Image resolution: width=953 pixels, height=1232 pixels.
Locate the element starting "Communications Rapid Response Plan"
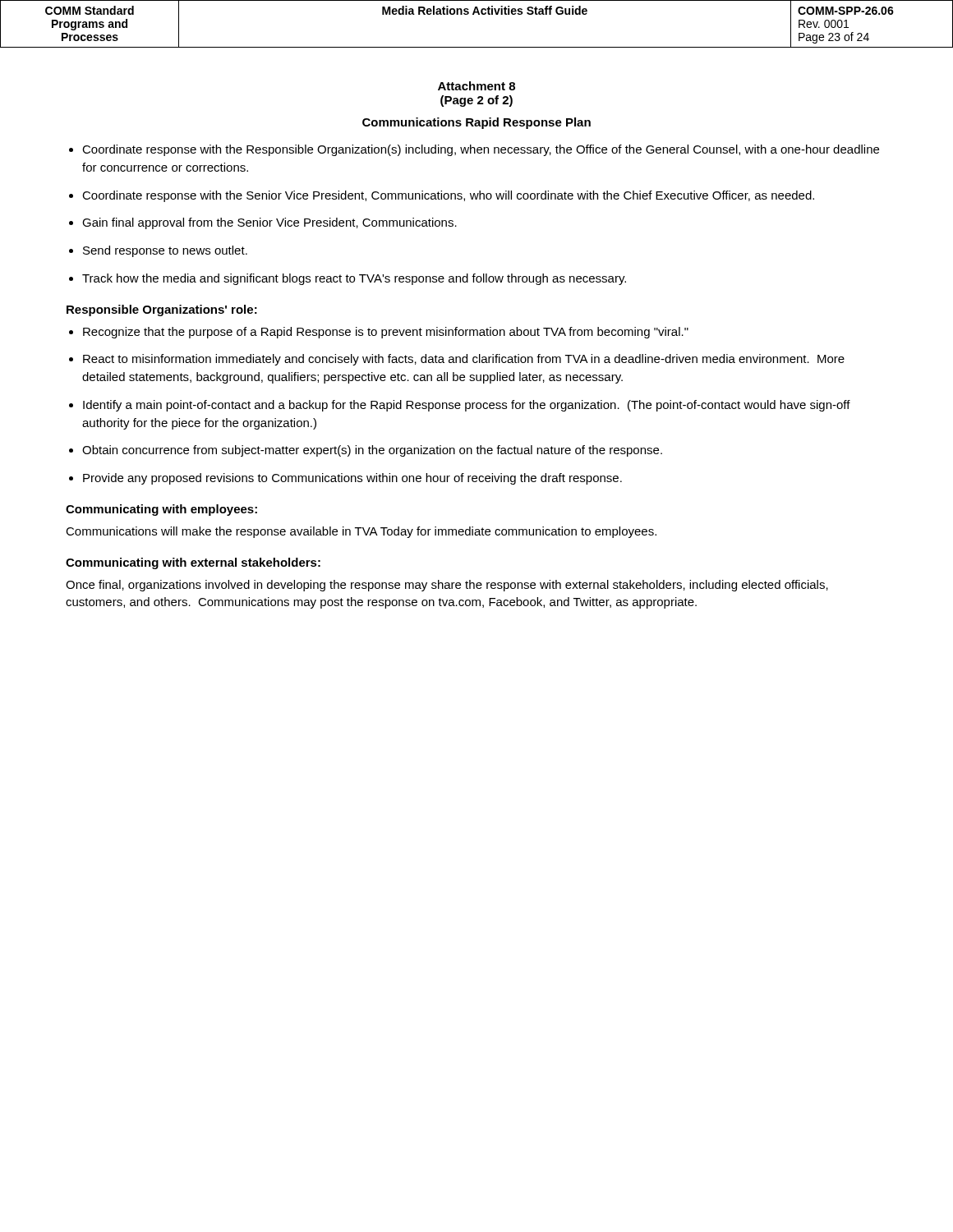pos(476,122)
